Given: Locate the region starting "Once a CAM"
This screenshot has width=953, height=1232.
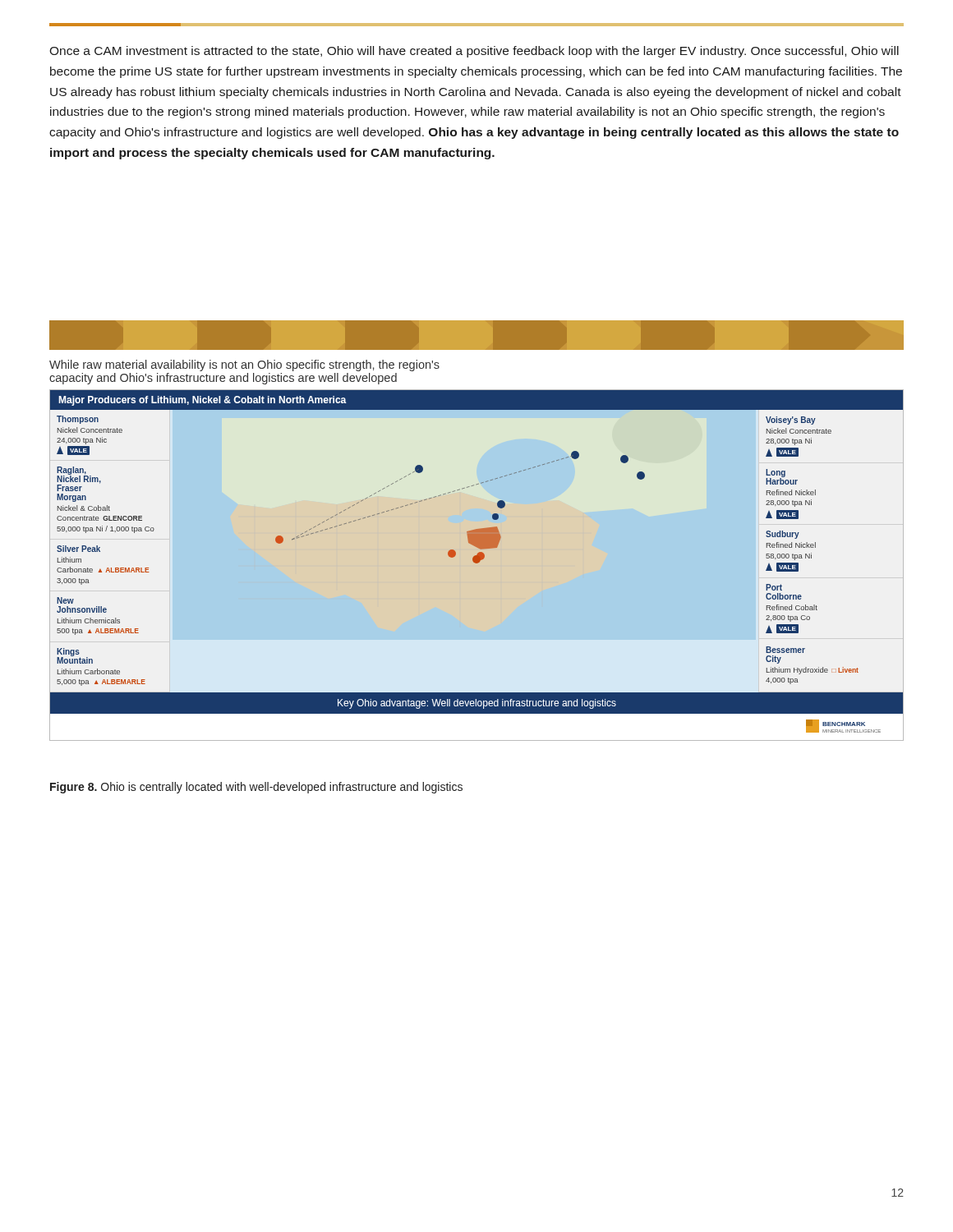Looking at the screenshot, I should (x=476, y=101).
